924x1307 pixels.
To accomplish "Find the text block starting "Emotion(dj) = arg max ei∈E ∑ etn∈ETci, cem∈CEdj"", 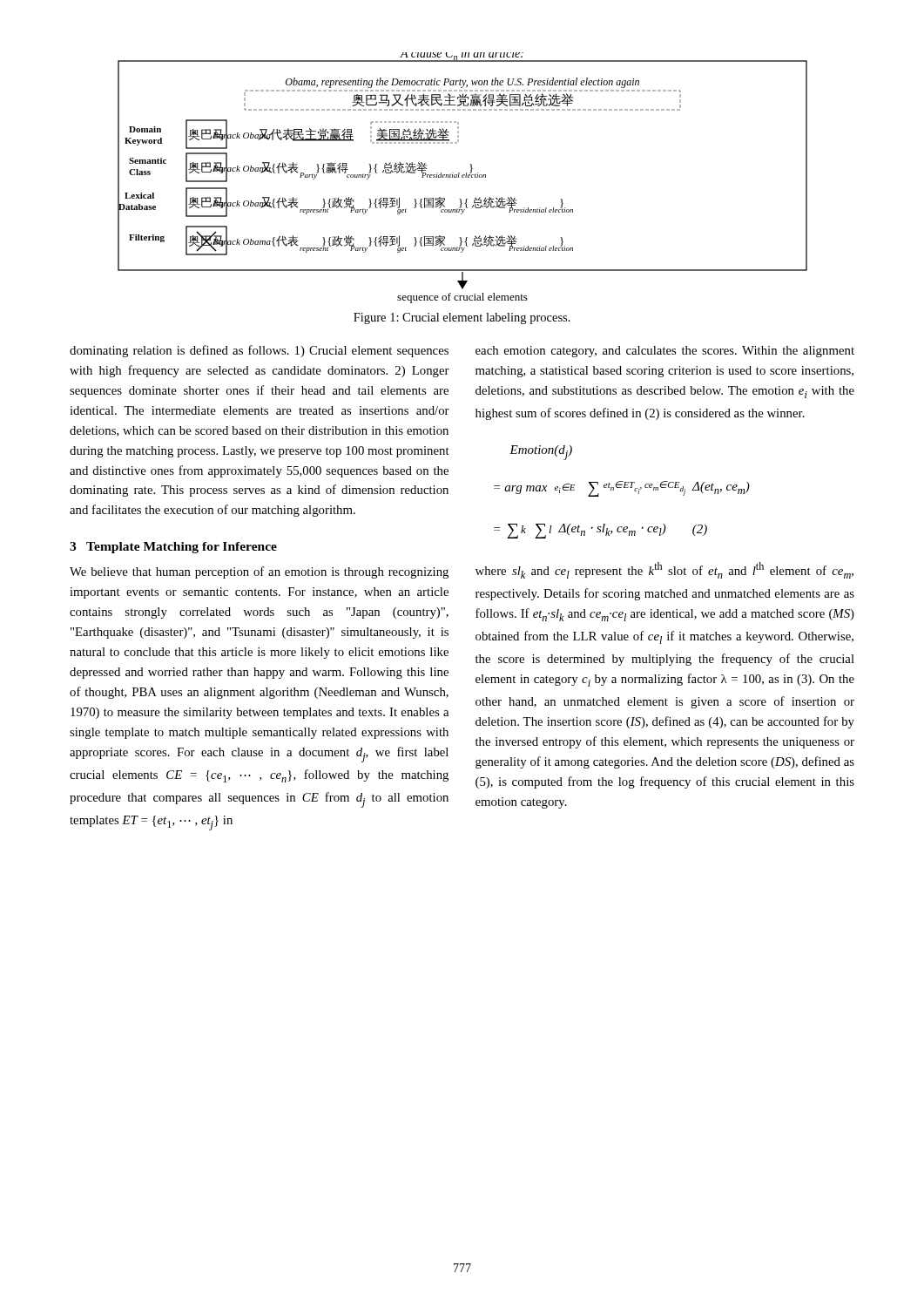I will [673, 493].
